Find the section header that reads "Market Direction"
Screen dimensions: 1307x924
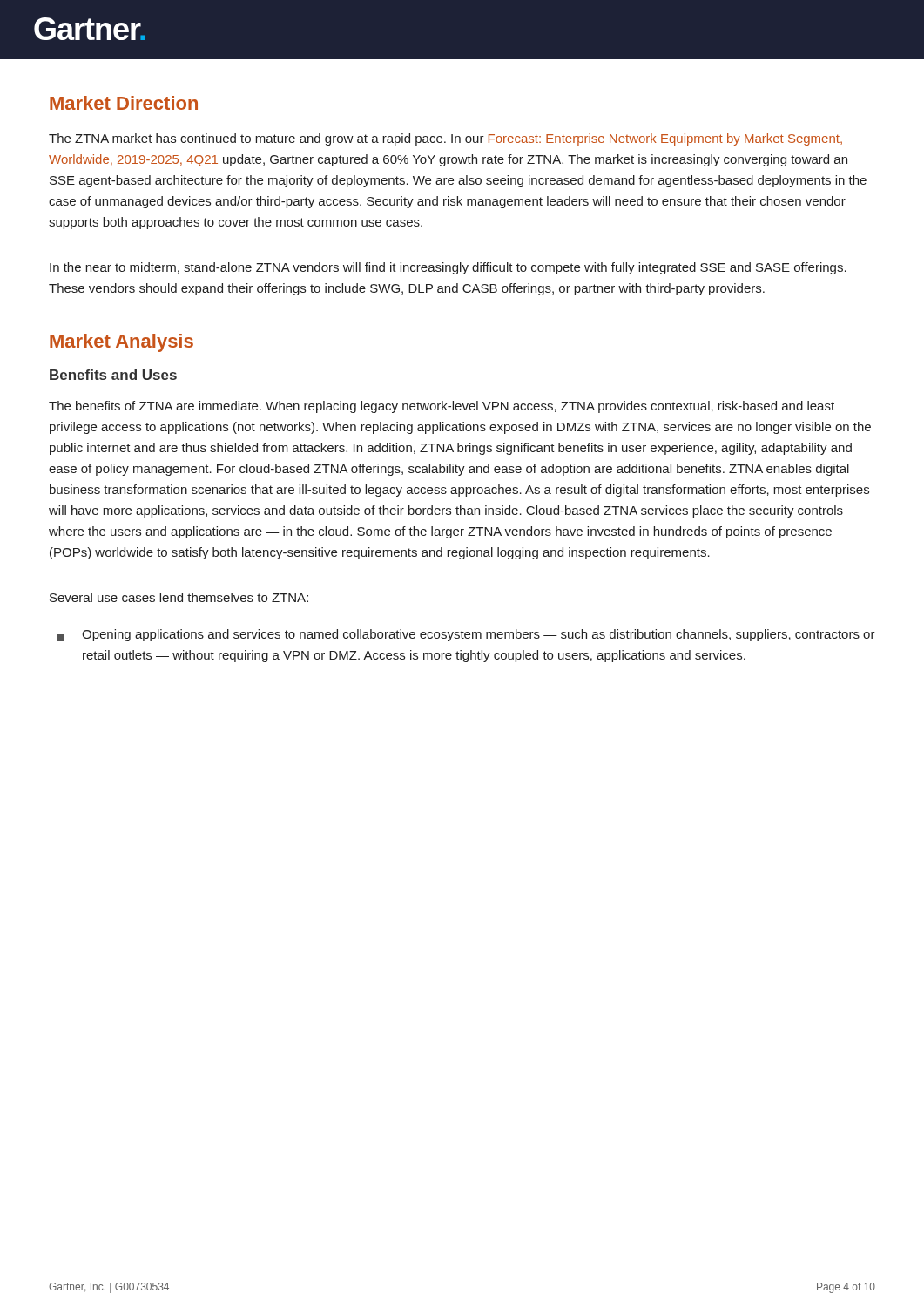click(124, 103)
